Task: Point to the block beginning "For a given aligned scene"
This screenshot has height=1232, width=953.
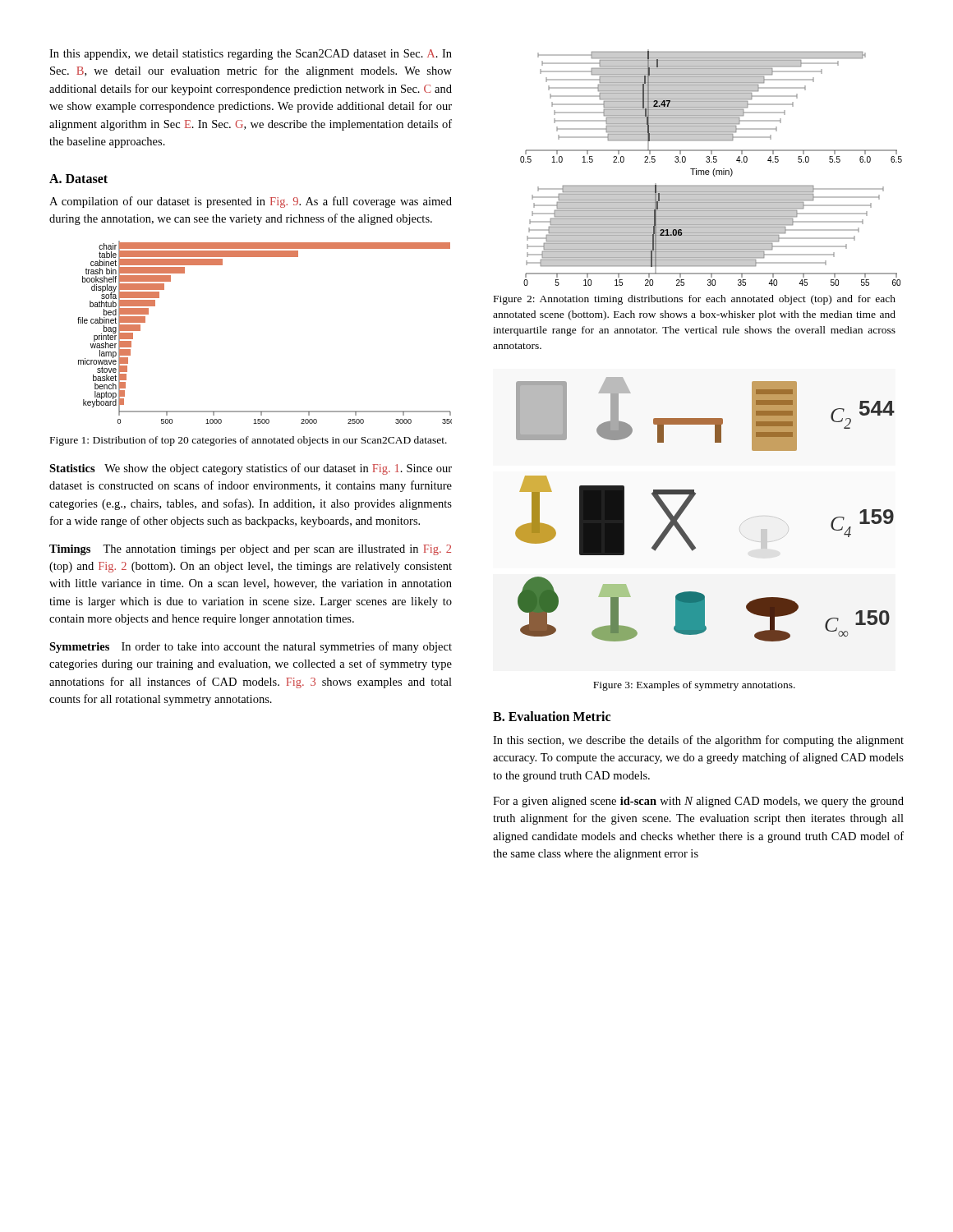Action: [x=698, y=827]
